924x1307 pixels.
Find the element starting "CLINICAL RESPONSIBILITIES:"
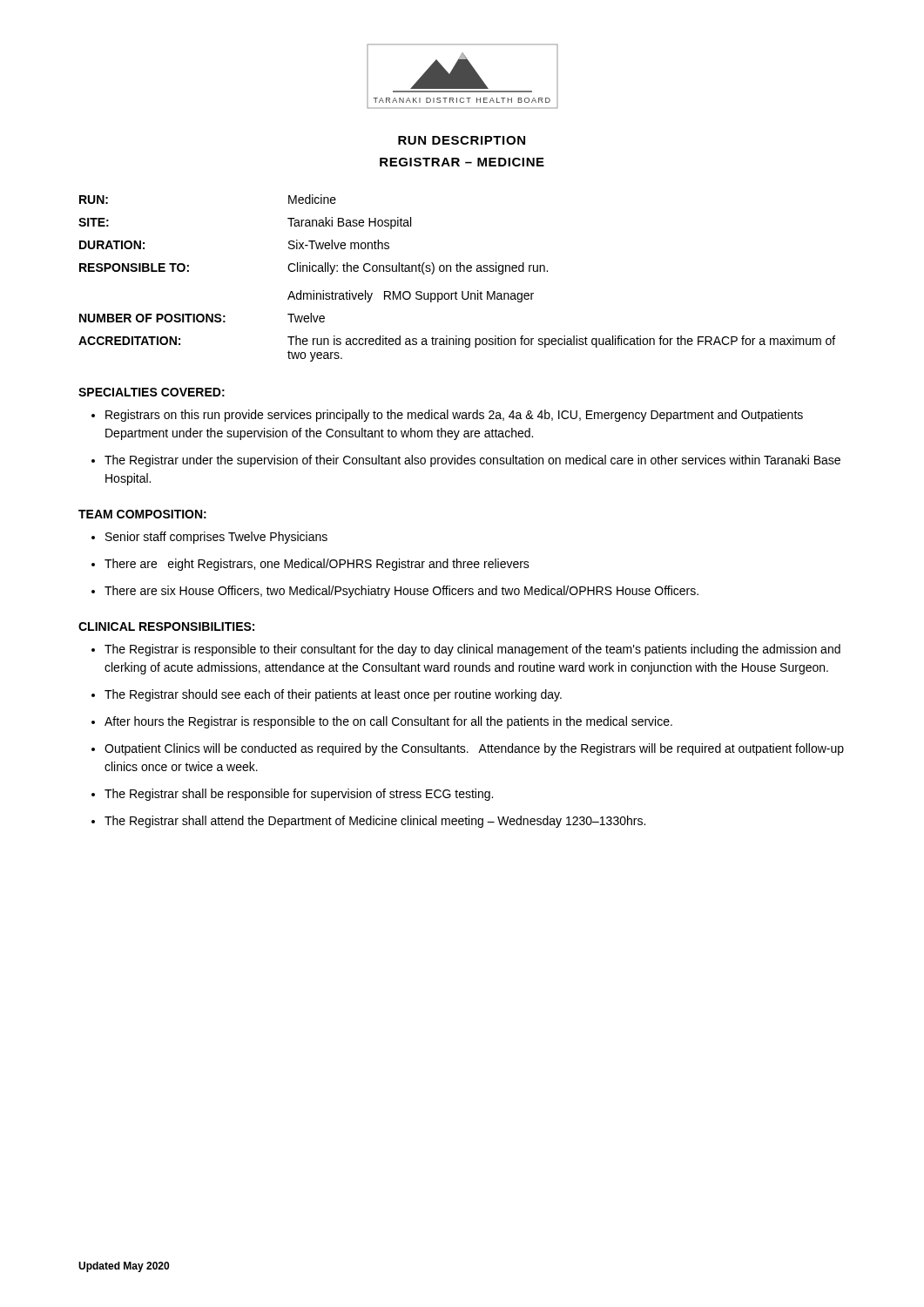pos(167,627)
